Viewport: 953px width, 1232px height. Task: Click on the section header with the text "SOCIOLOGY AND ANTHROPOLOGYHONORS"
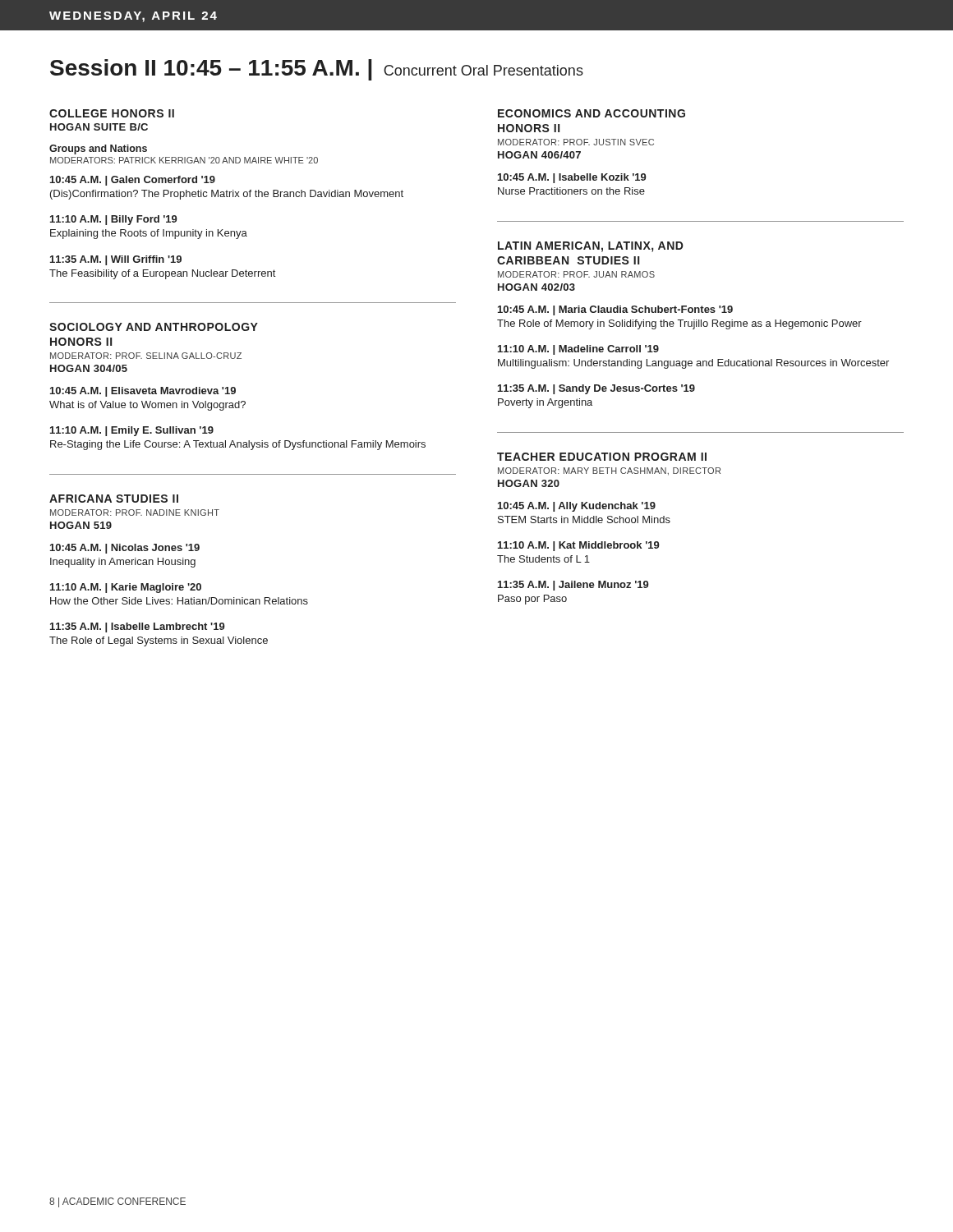[154, 327]
